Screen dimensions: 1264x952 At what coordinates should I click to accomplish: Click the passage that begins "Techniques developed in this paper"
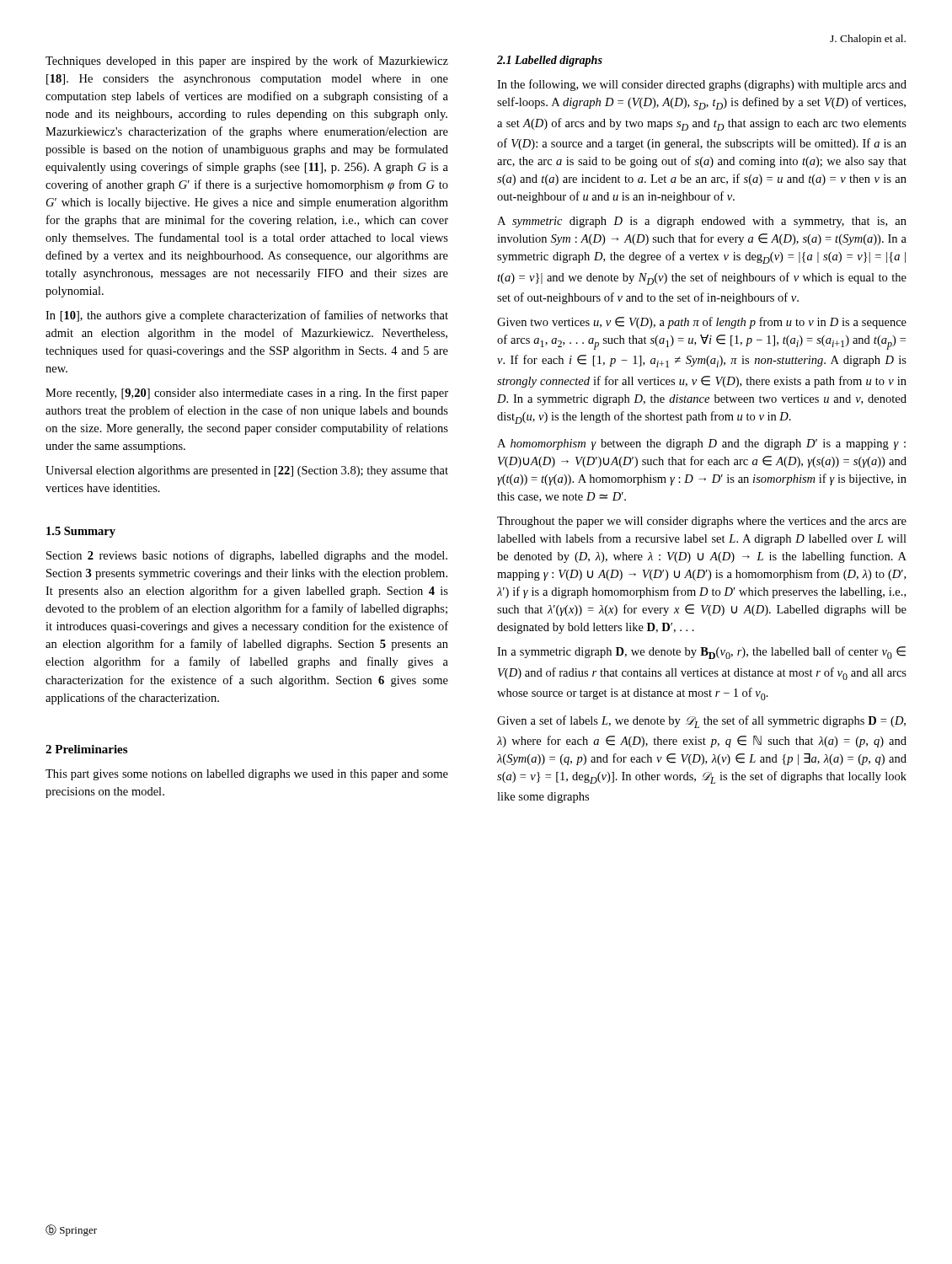pos(247,176)
